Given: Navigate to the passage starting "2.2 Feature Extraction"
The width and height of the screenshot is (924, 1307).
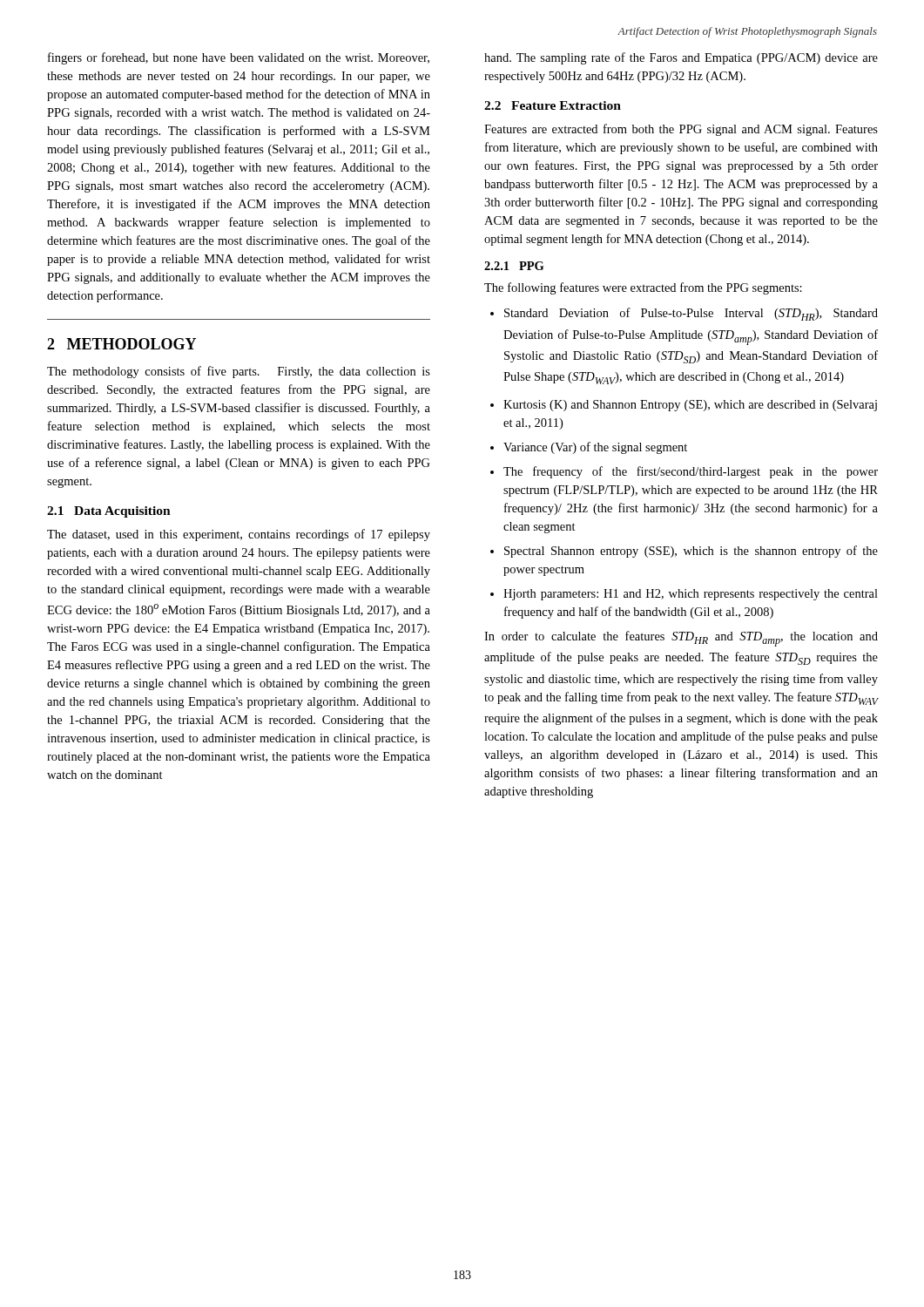Looking at the screenshot, I should (x=553, y=105).
